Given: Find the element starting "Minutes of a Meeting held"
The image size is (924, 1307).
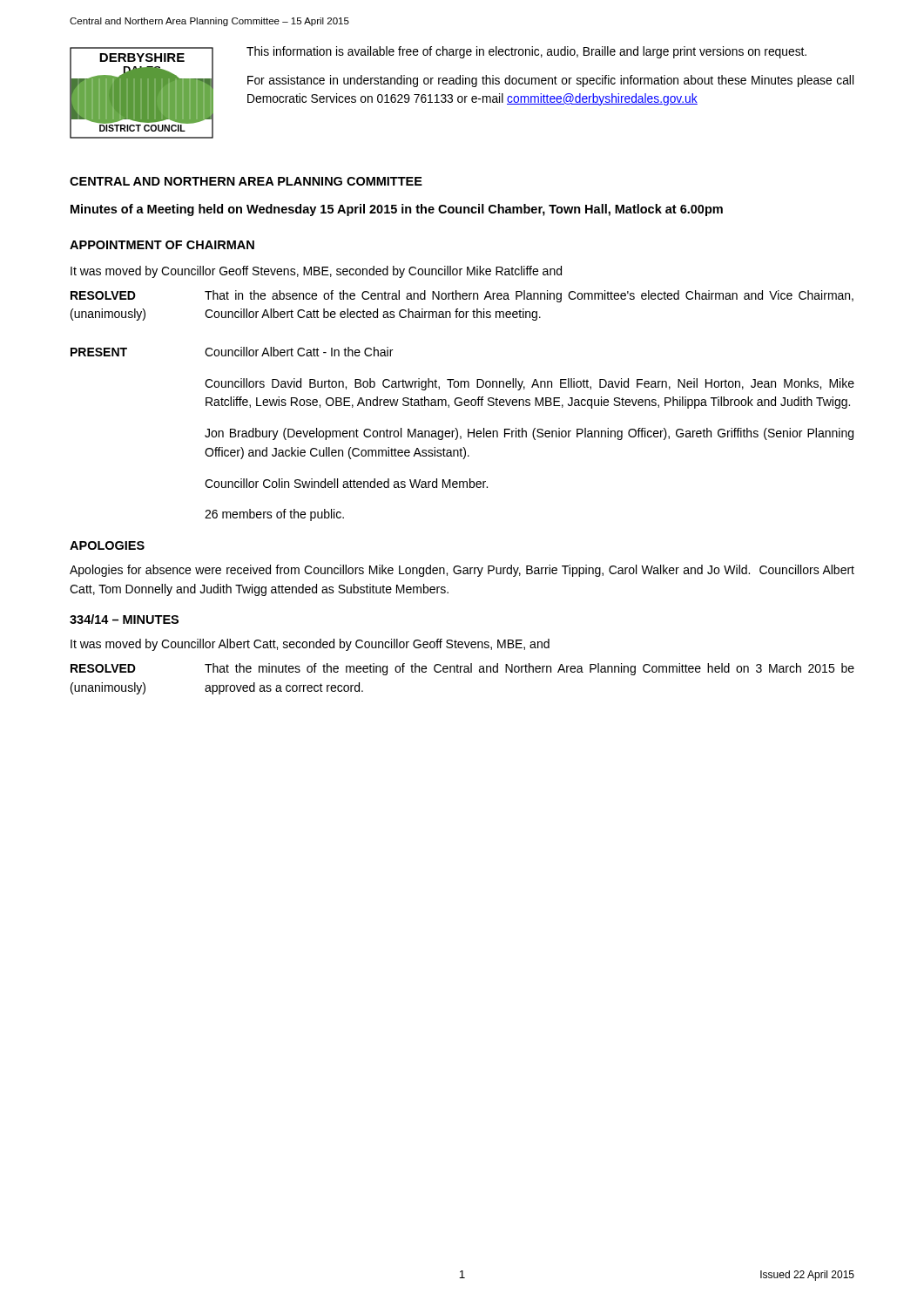Looking at the screenshot, I should [397, 209].
